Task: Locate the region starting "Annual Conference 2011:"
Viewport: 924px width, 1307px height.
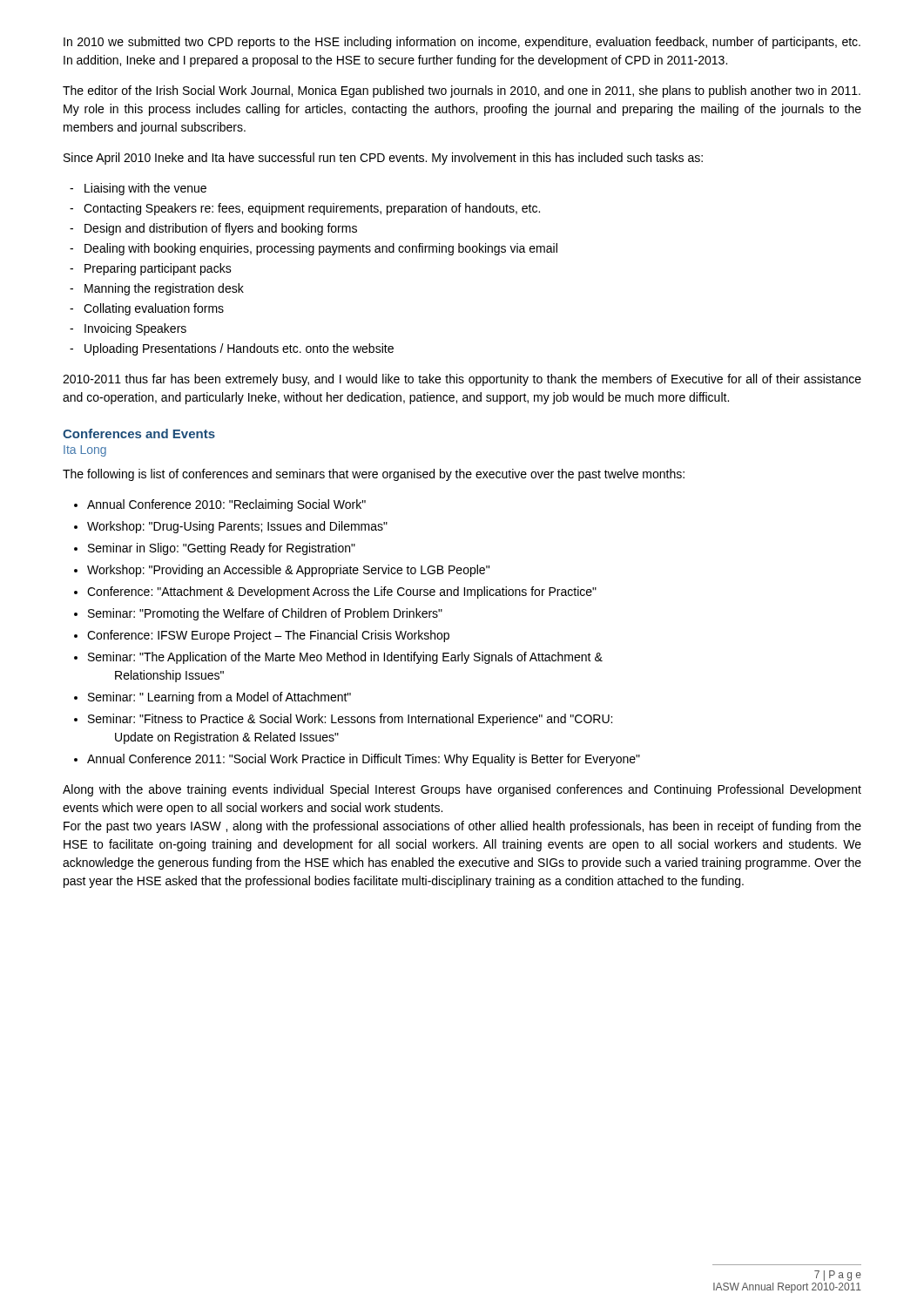Action: pyautogui.click(x=364, y=759)
